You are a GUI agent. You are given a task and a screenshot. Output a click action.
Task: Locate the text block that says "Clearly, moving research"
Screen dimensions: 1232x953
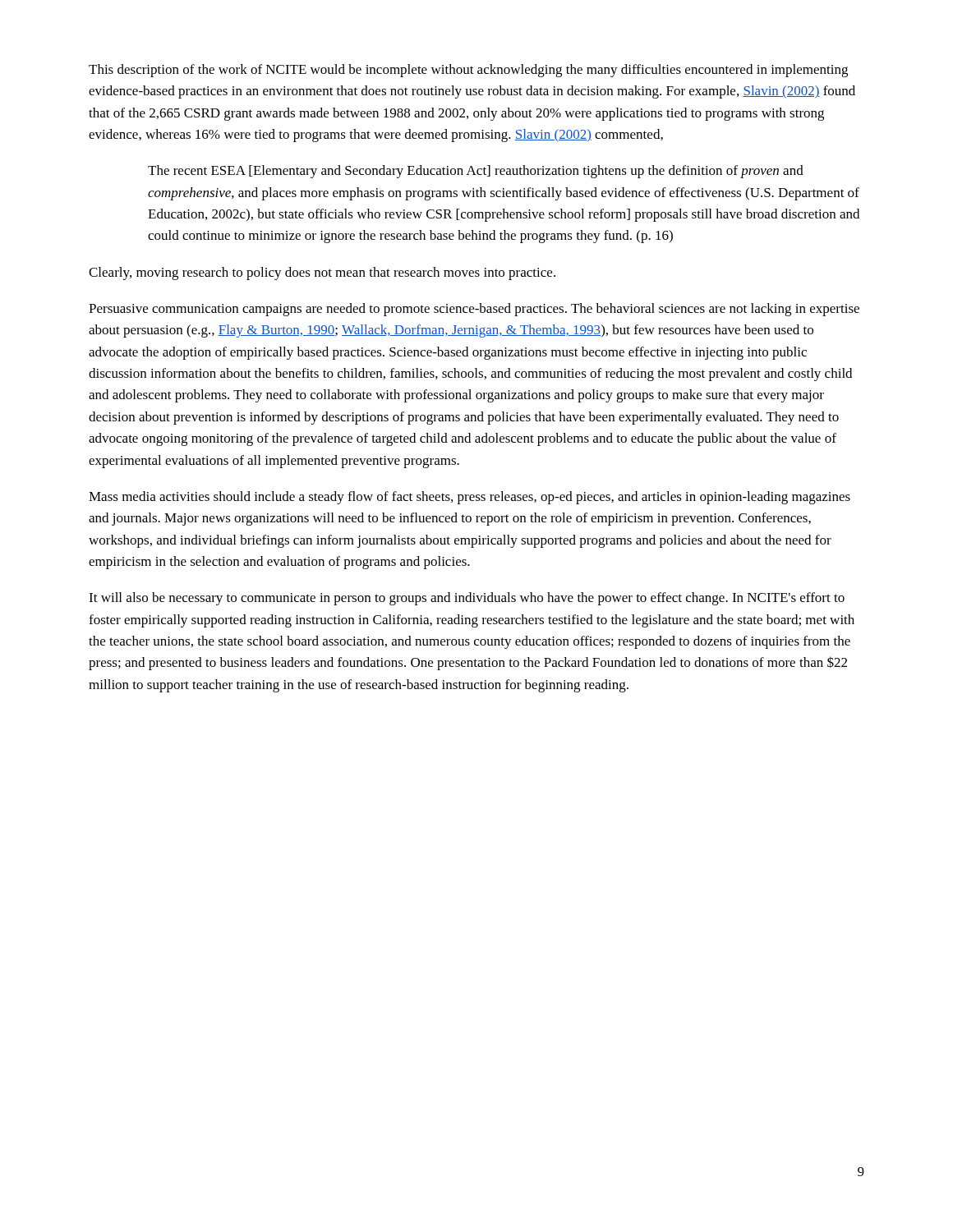pos(476,273)
